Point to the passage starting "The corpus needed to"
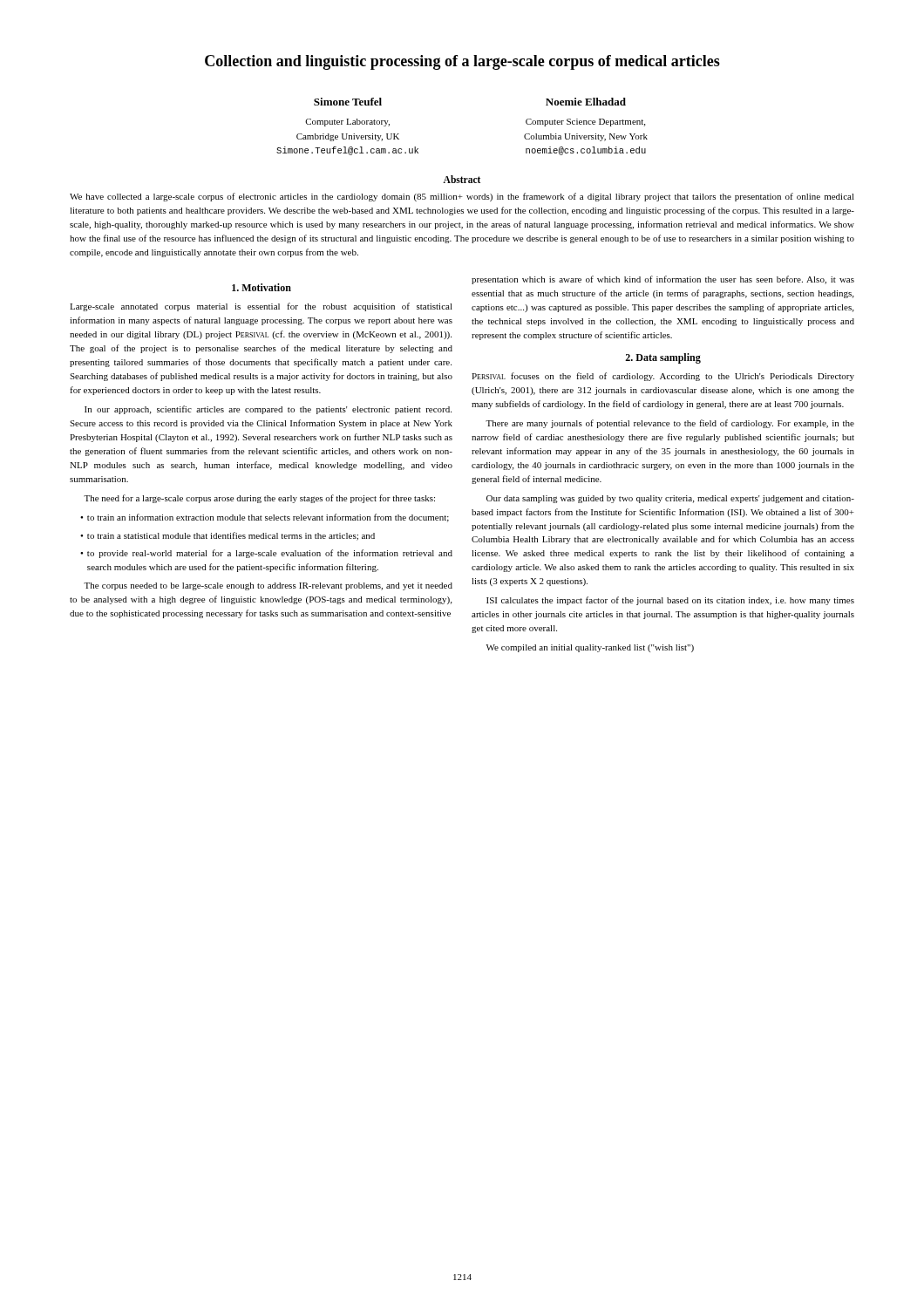 261,600
